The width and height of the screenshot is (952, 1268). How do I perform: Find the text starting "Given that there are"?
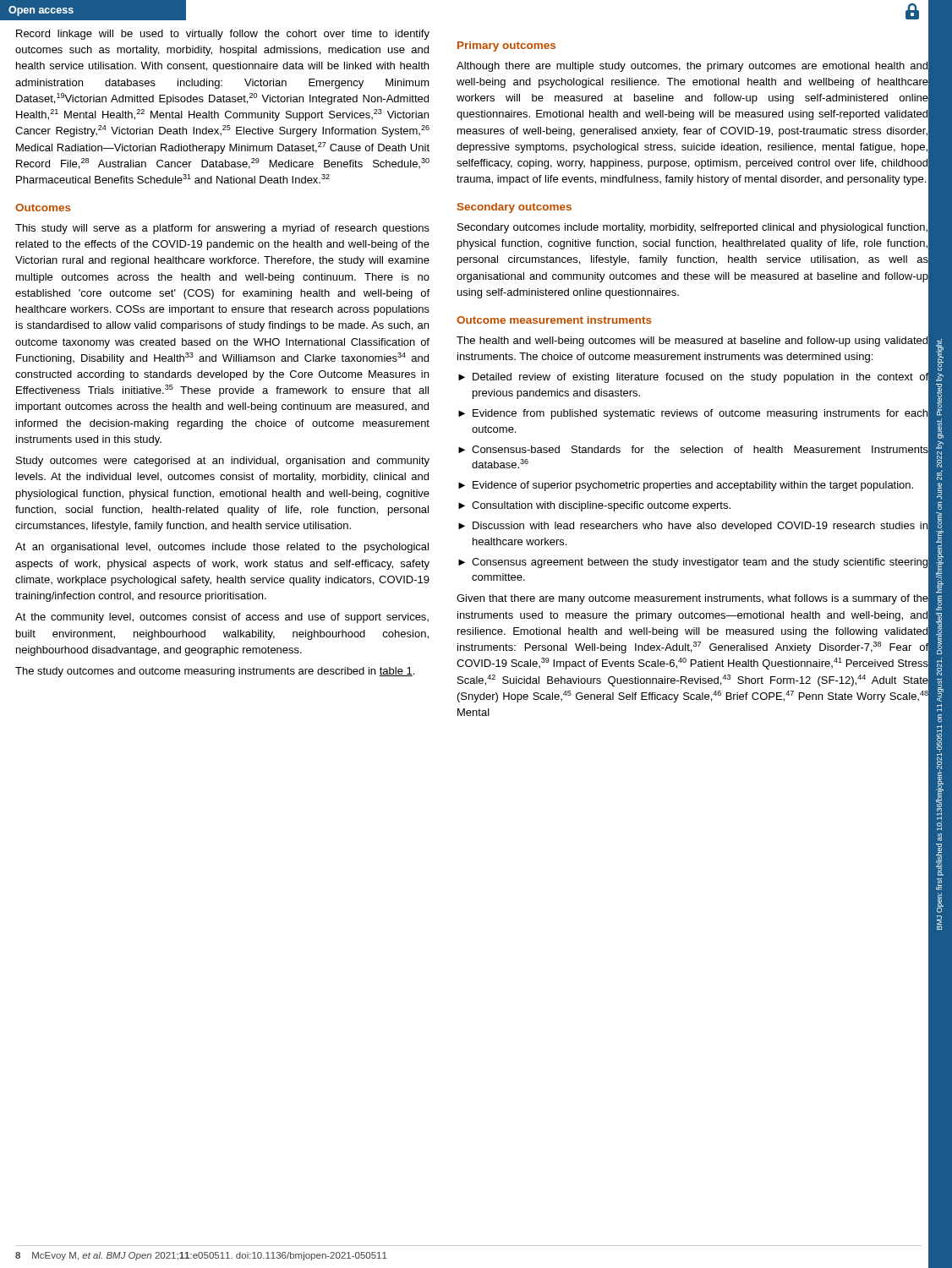[x=692, y=655]
